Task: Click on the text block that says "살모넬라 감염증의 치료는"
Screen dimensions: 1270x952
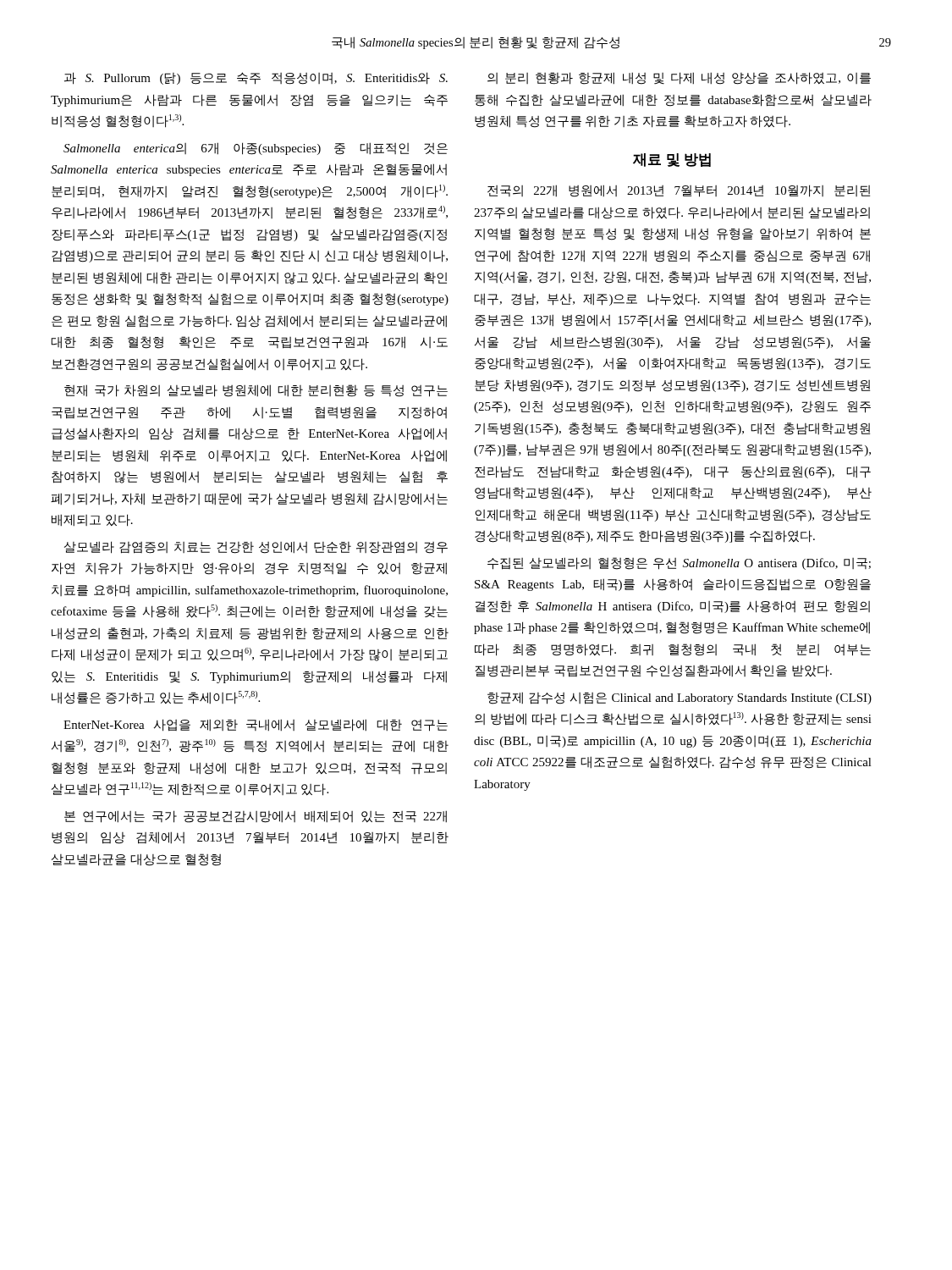Action: (250, 622)
